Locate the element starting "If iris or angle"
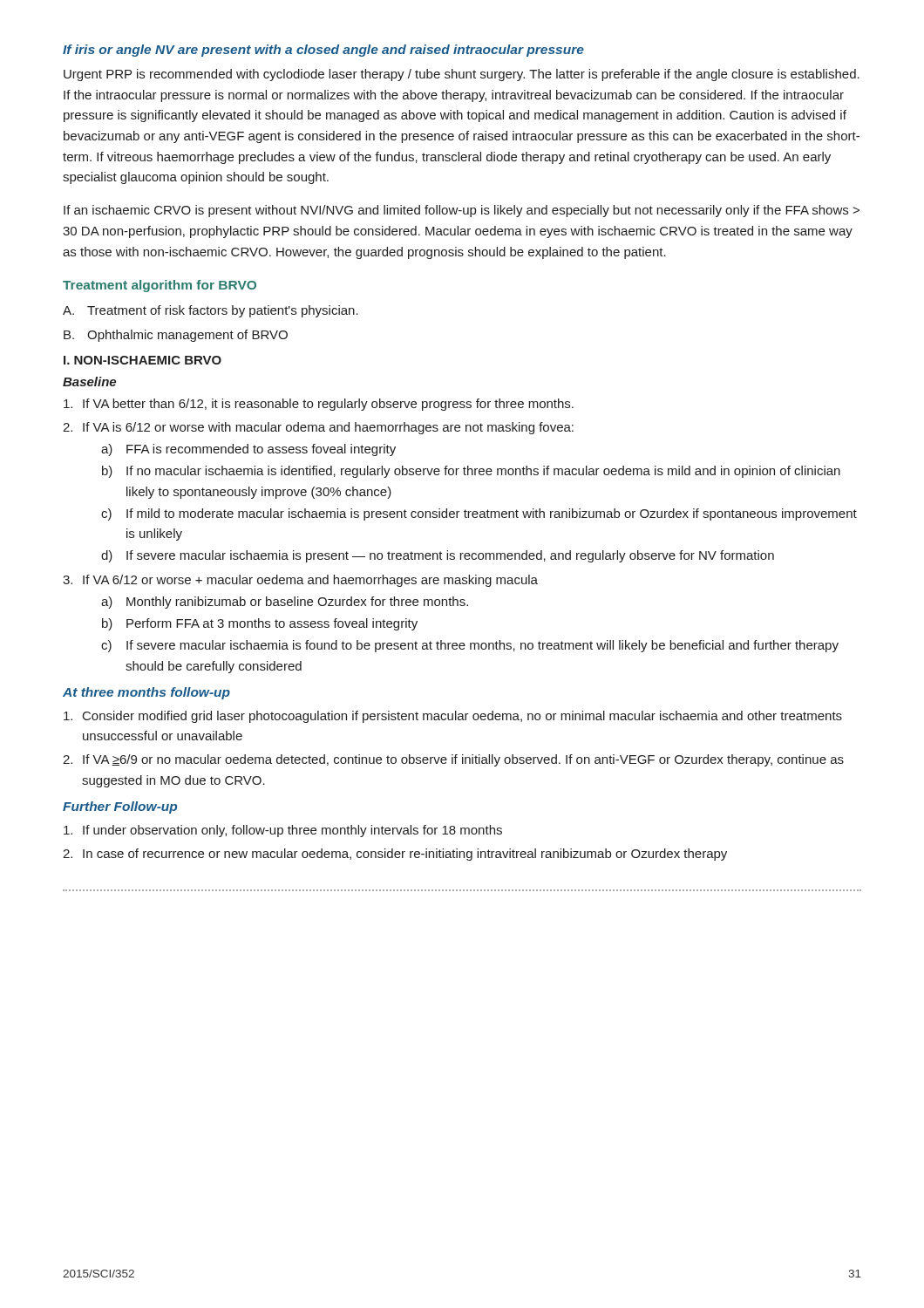The height and width of the screenshot is (1308, 924). [x=323, y=49]
